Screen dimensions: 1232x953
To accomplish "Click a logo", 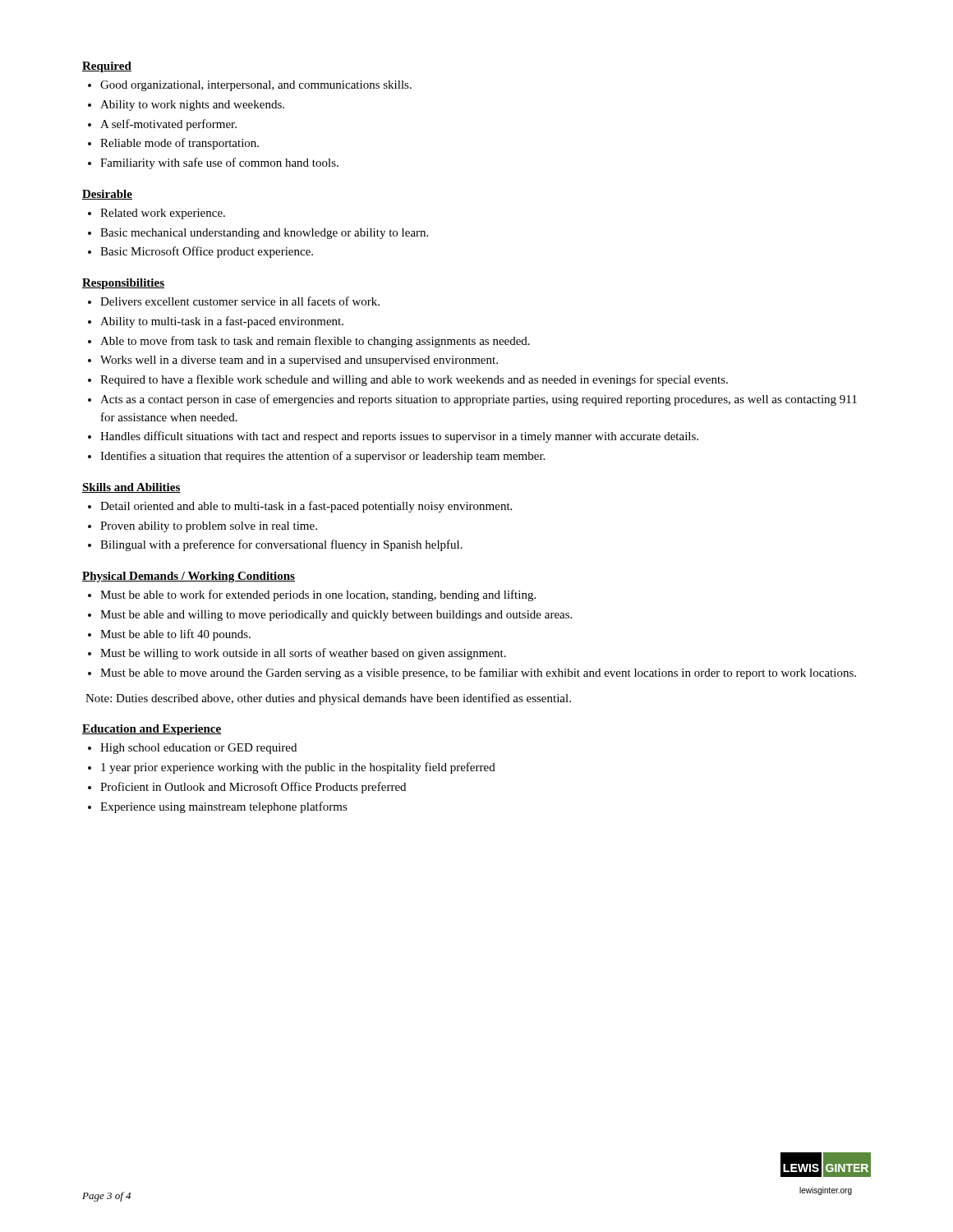I will [826, 1181].
